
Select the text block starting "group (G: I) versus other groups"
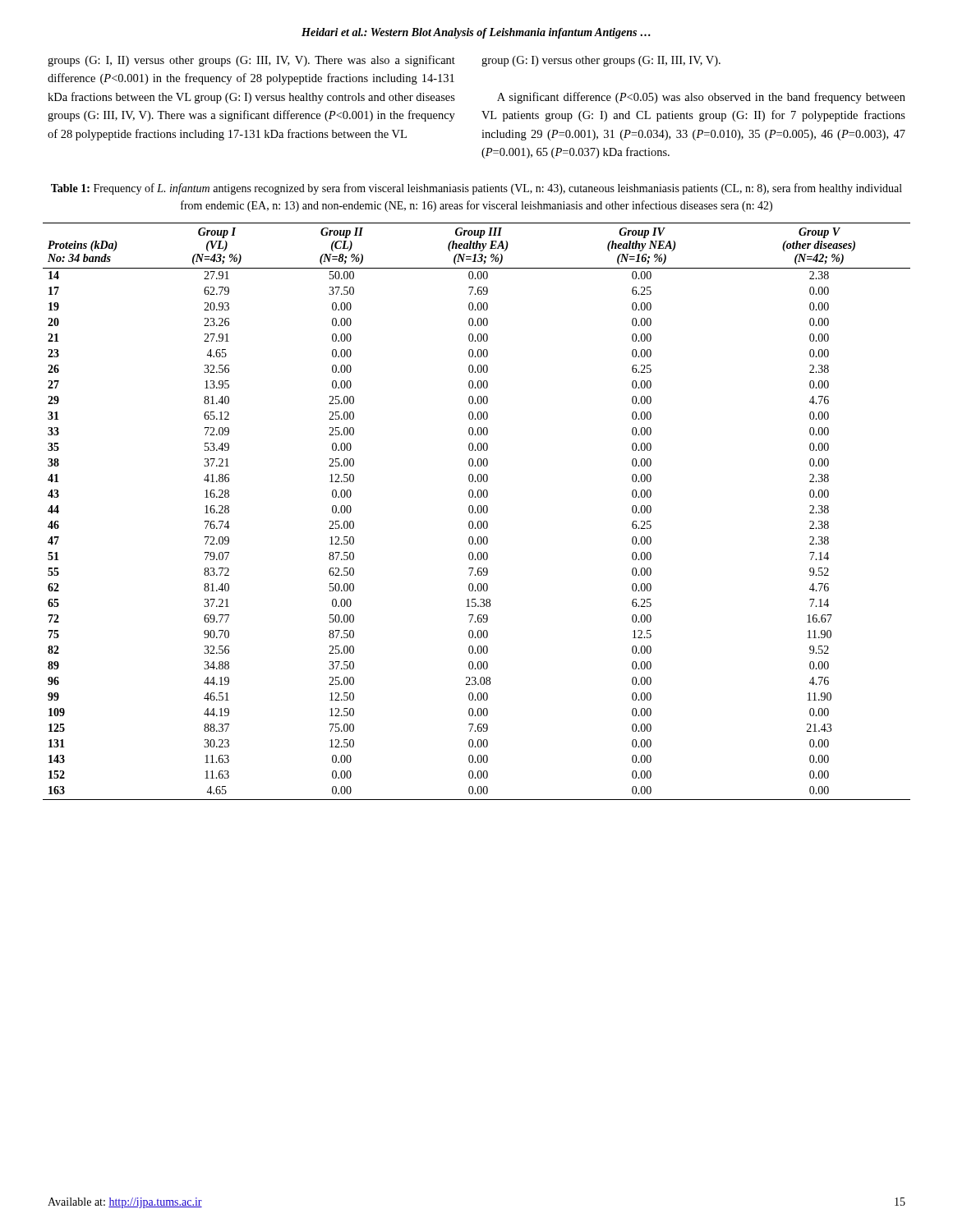coord(693,106)
